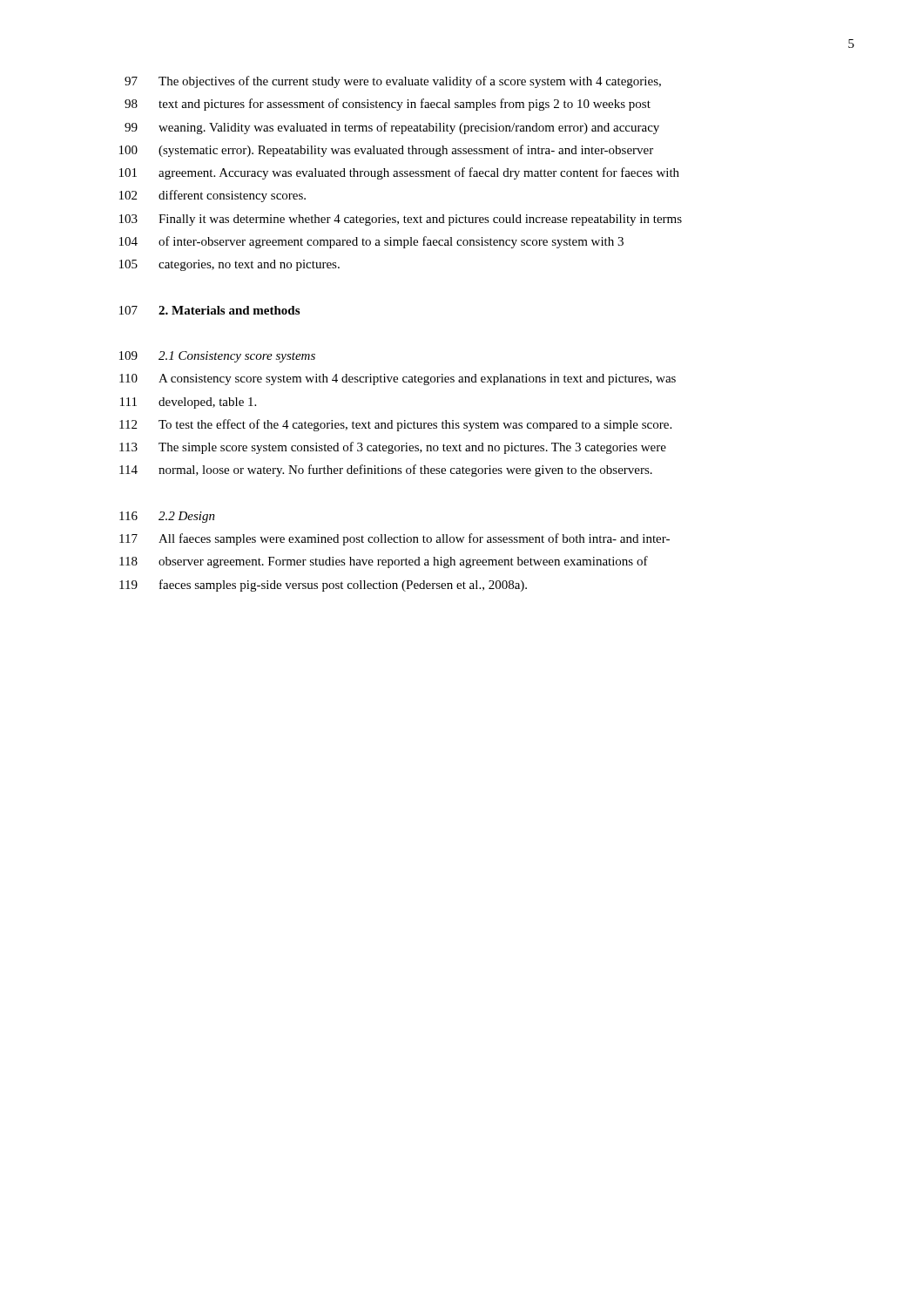Select the text block that says "118 observer agreement."
Screen dimensions: 1307x924
pos(475,561)
